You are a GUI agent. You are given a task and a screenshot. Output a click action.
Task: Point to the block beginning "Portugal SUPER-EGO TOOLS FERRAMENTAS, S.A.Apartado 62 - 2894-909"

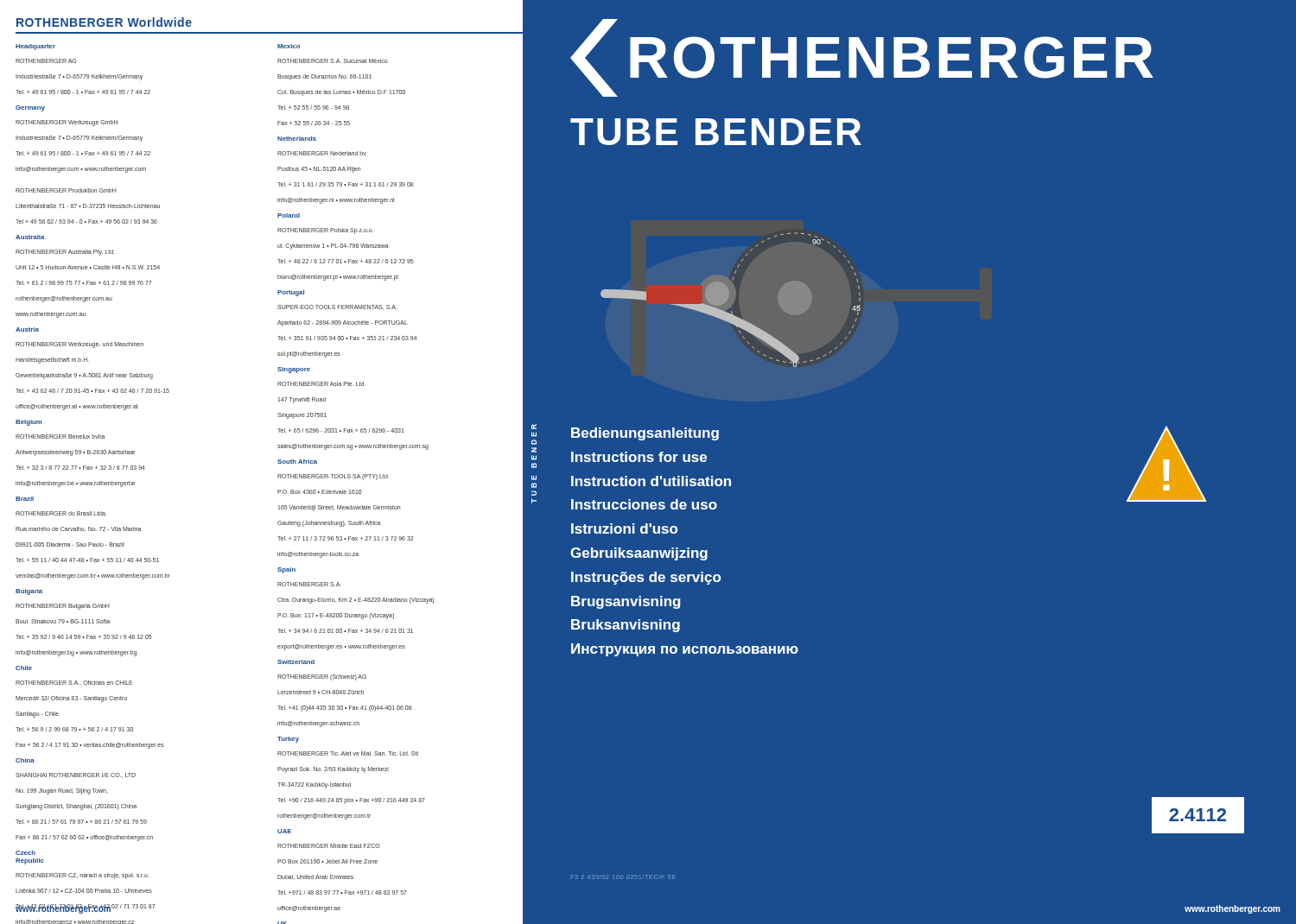[x=403, y=323]
